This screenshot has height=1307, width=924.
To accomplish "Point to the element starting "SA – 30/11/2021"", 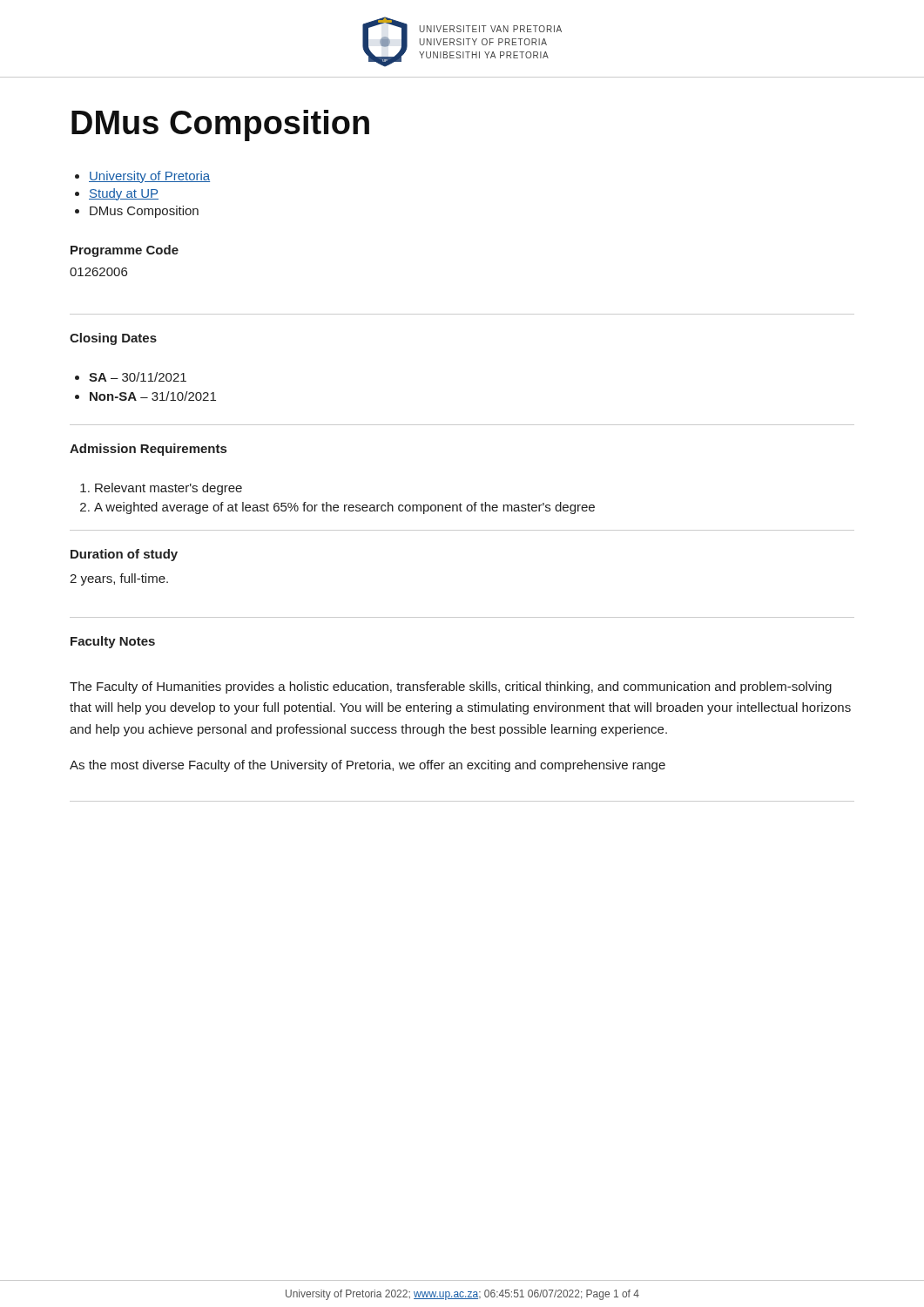I will coord(138,376).
